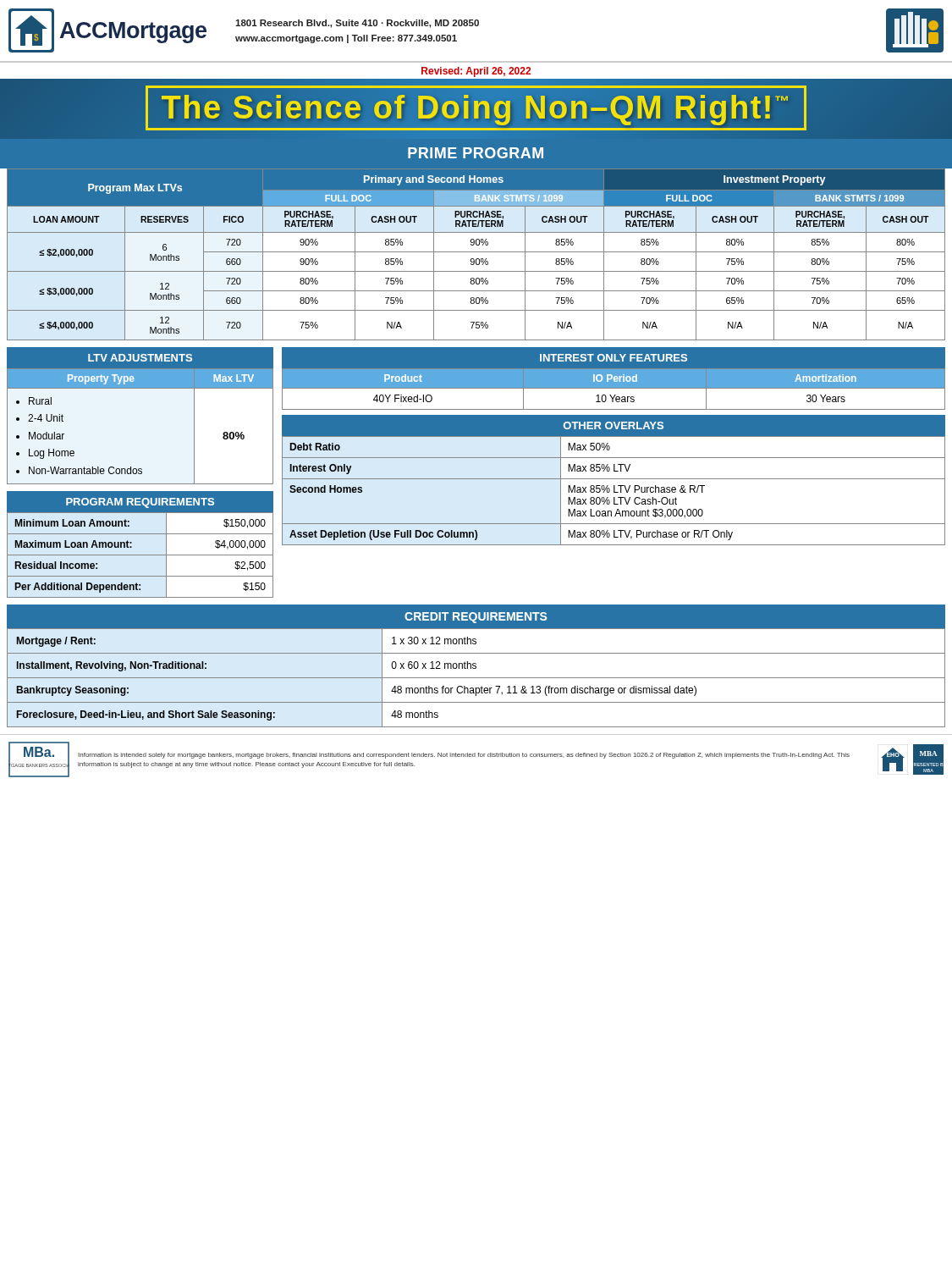952x1270 pixels.
Task: Click on the table containing "Max 85% LTV"
Action: click(614, 491)
